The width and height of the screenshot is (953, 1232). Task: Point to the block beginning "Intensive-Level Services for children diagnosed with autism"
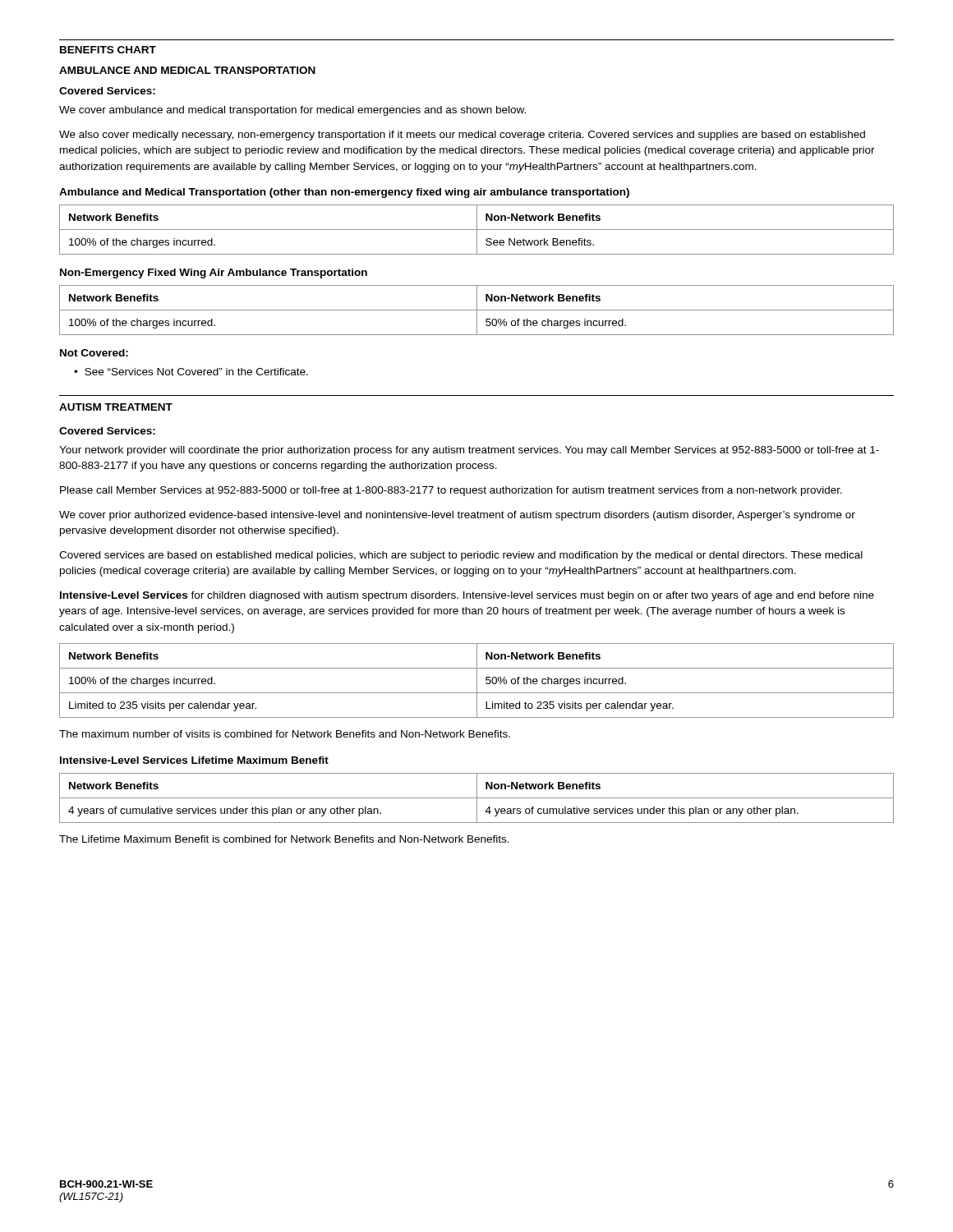click(x=467, y=611)
